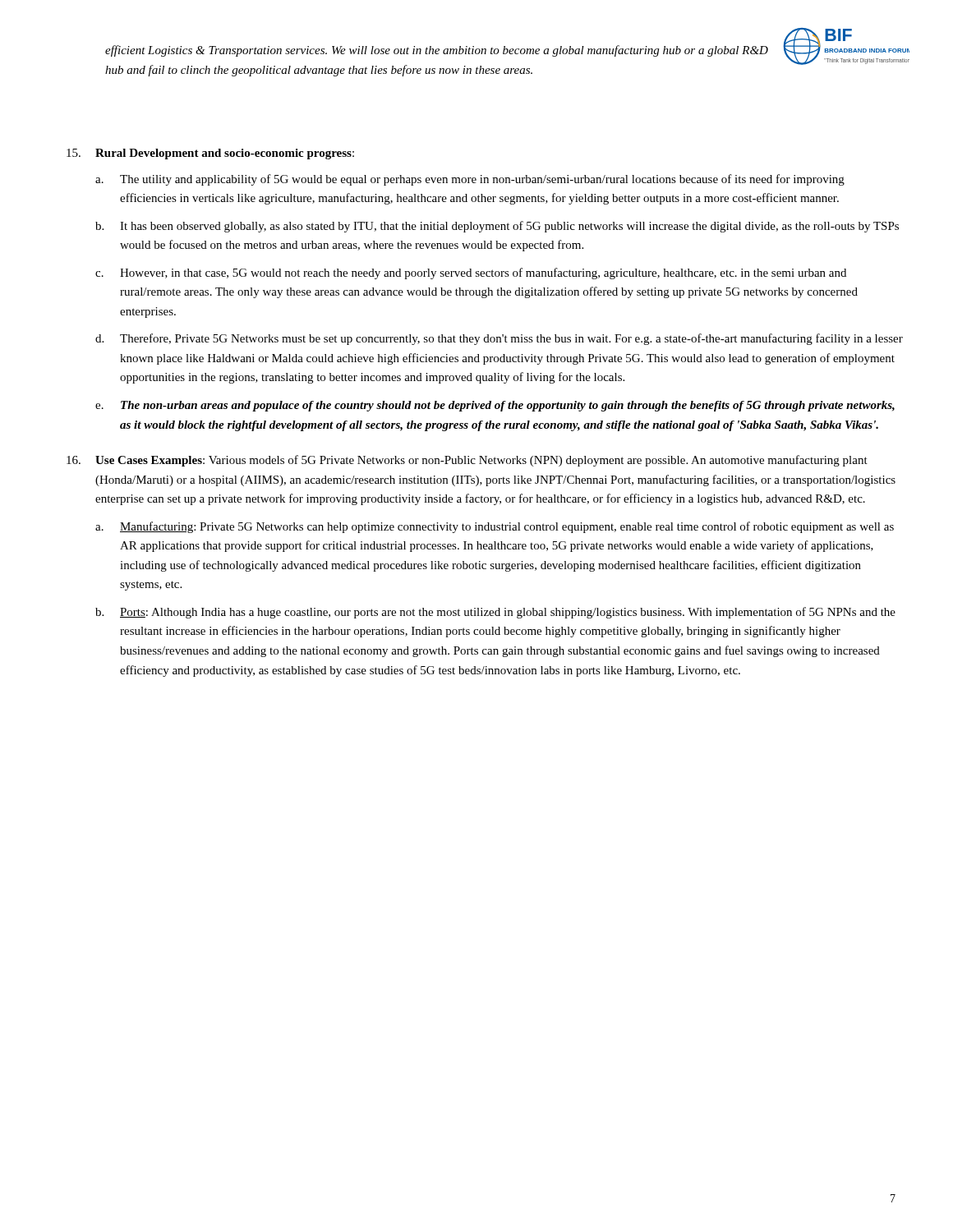Locate the block of text that opens with "e. The non-urban"
Image resolution: width=953 pixels, height=1232 pixels.
coord(500,415)
